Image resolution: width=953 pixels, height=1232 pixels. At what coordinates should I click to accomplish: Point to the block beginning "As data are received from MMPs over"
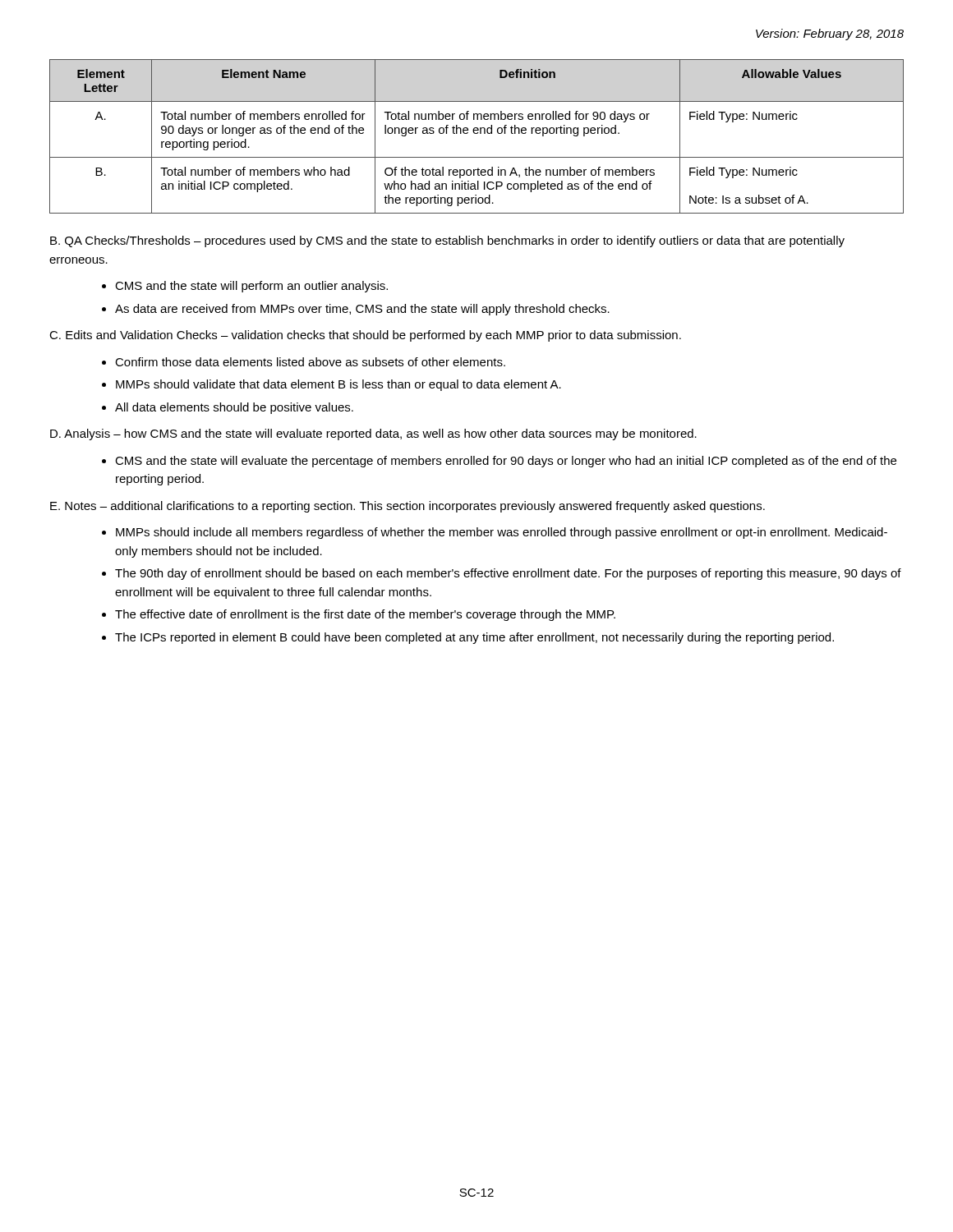pyautogui.click(x=363, y=308)
